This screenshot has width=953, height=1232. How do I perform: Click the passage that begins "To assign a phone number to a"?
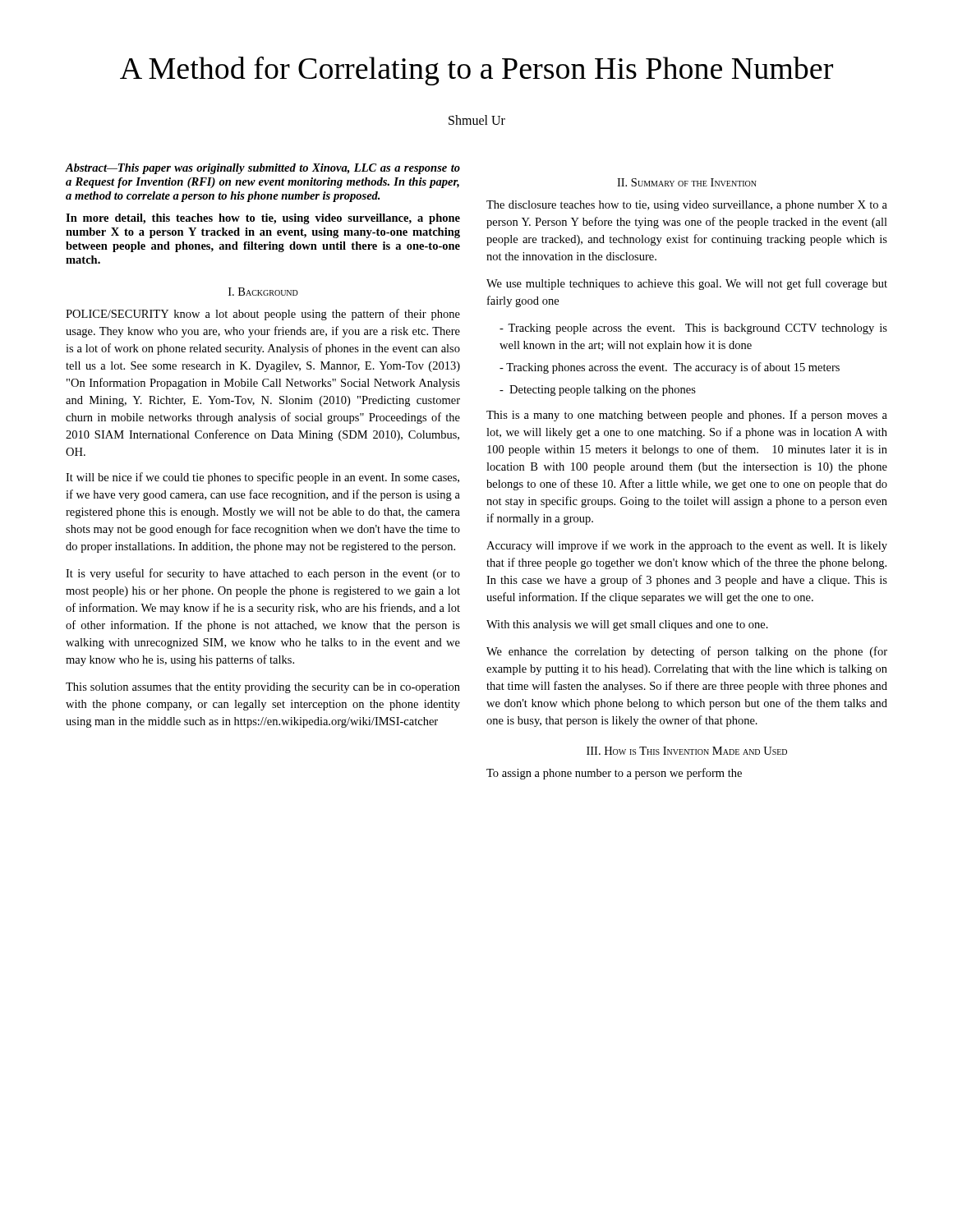614,773
